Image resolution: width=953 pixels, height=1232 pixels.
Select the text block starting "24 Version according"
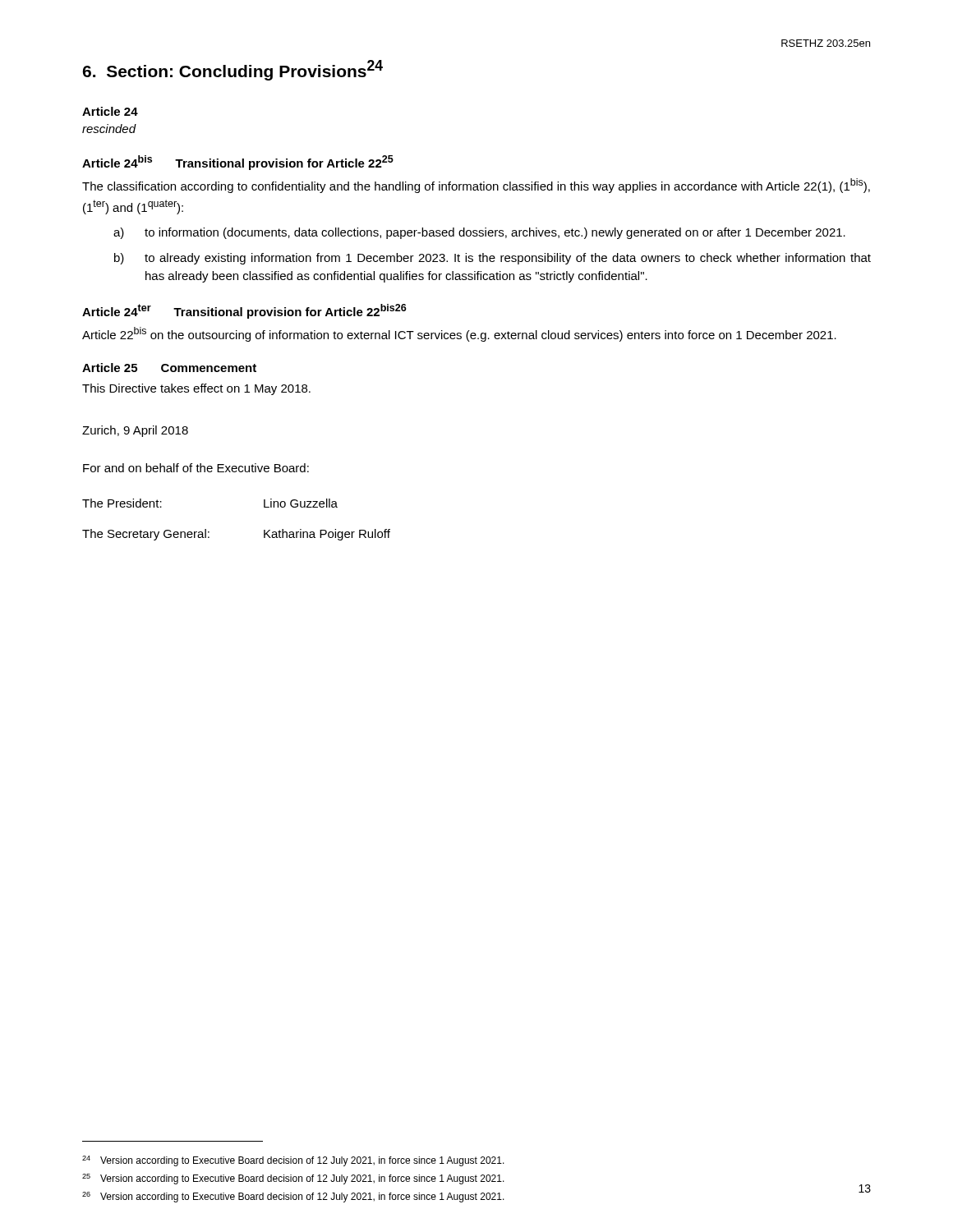click(x=293, y=1160)
